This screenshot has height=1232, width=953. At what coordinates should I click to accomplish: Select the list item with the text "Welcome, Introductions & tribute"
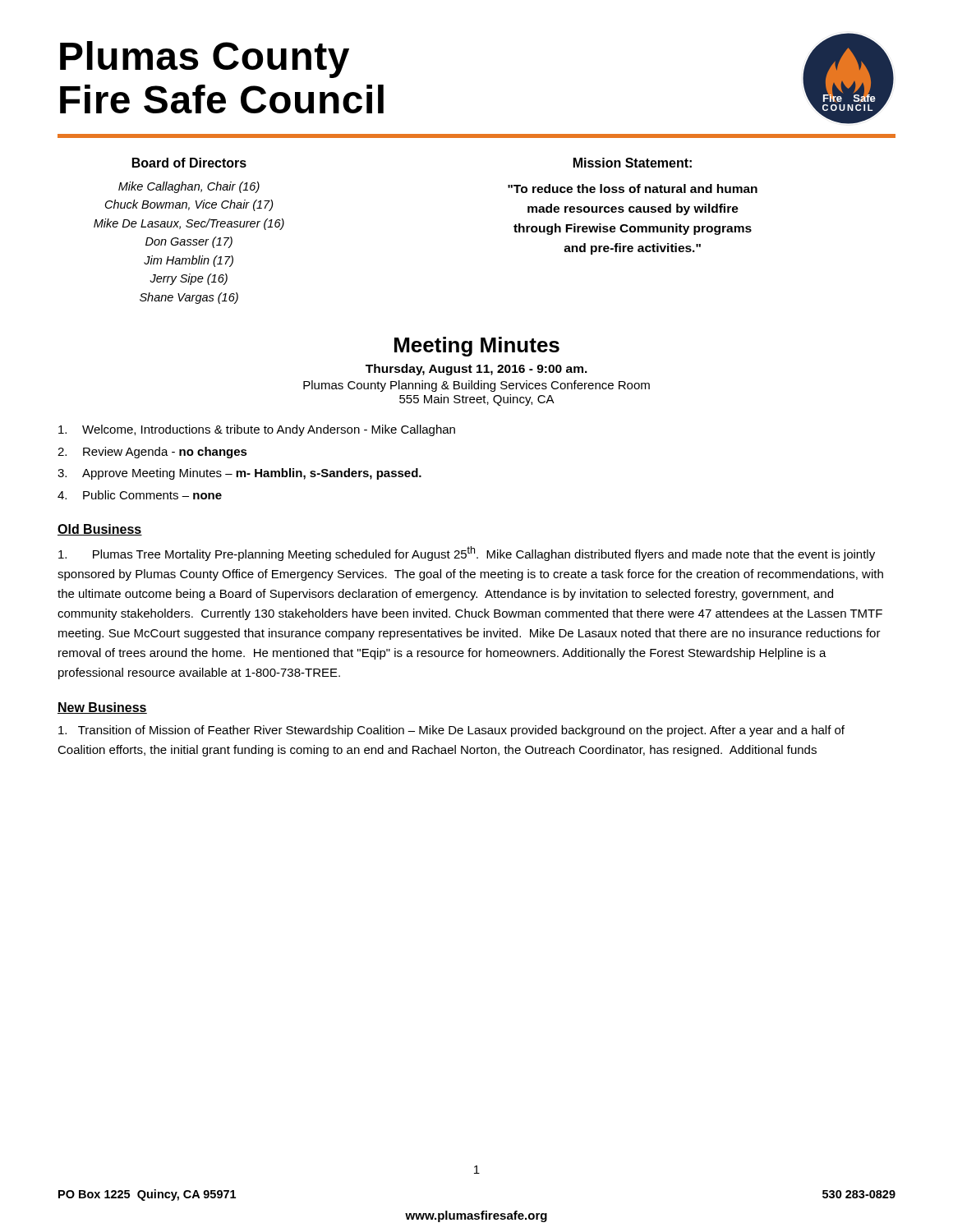click(257, 430)
